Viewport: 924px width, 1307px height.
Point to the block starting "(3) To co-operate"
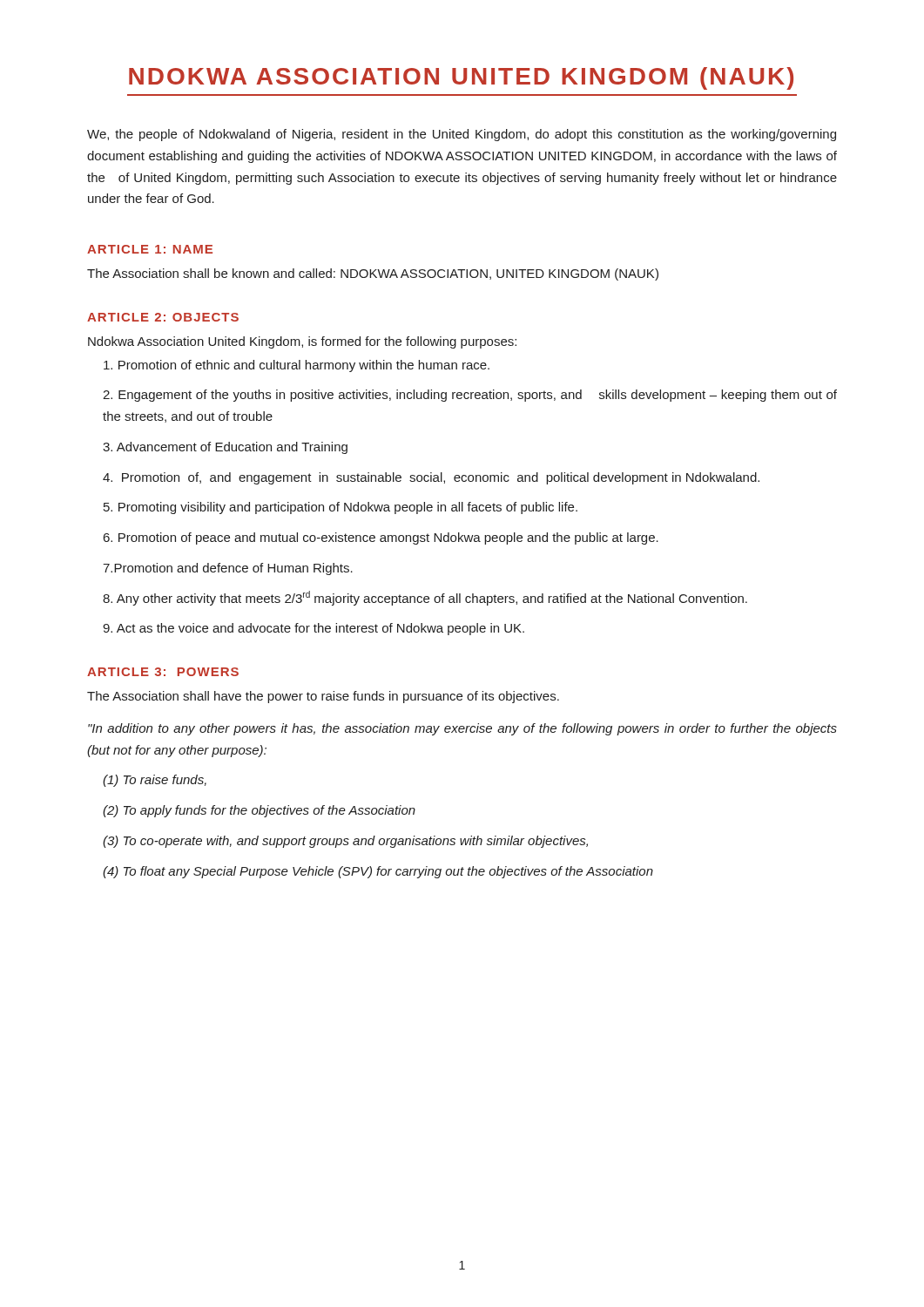(x=346, y=840)
